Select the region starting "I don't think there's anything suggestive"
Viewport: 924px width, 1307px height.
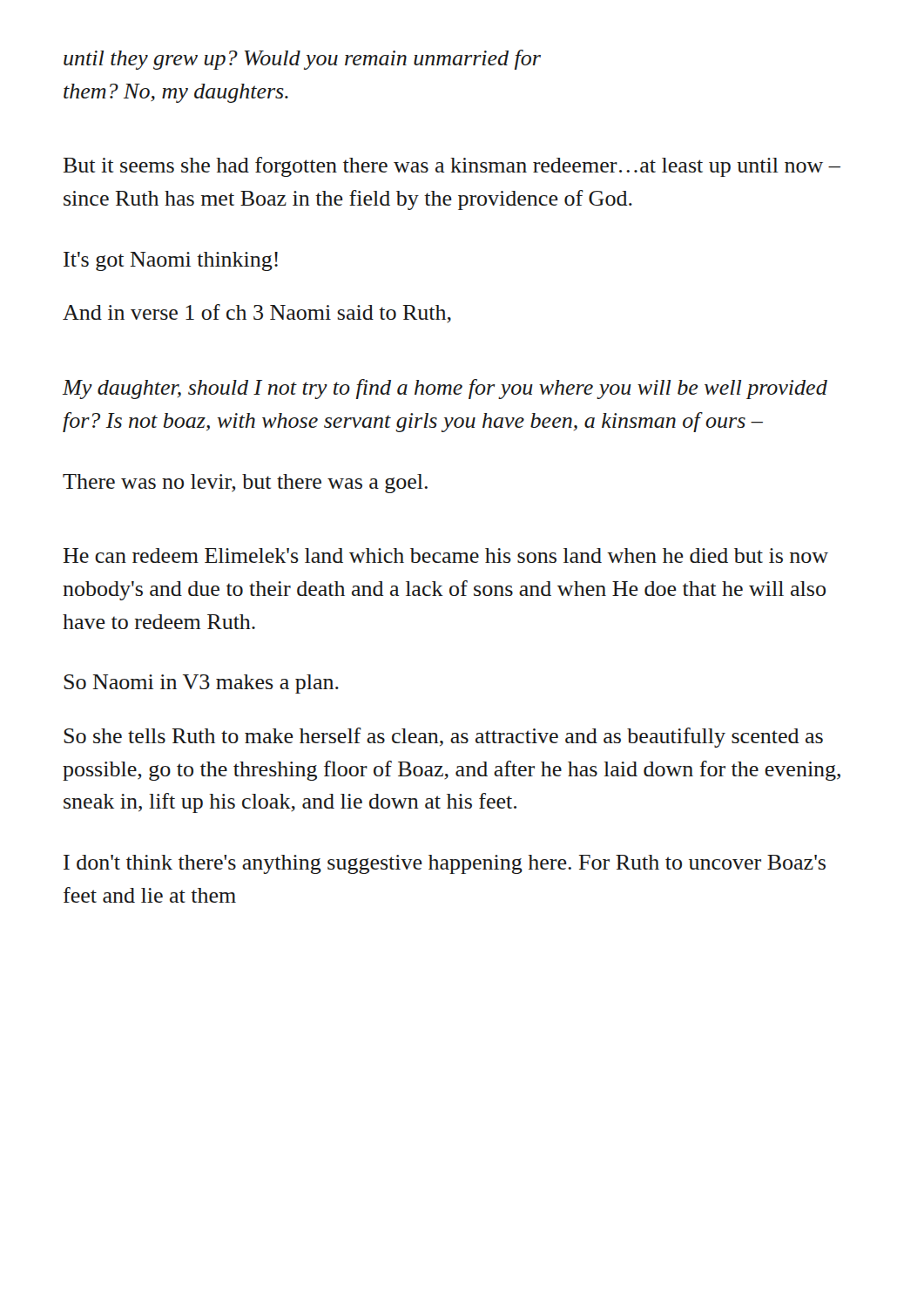(x=462, y=879)
